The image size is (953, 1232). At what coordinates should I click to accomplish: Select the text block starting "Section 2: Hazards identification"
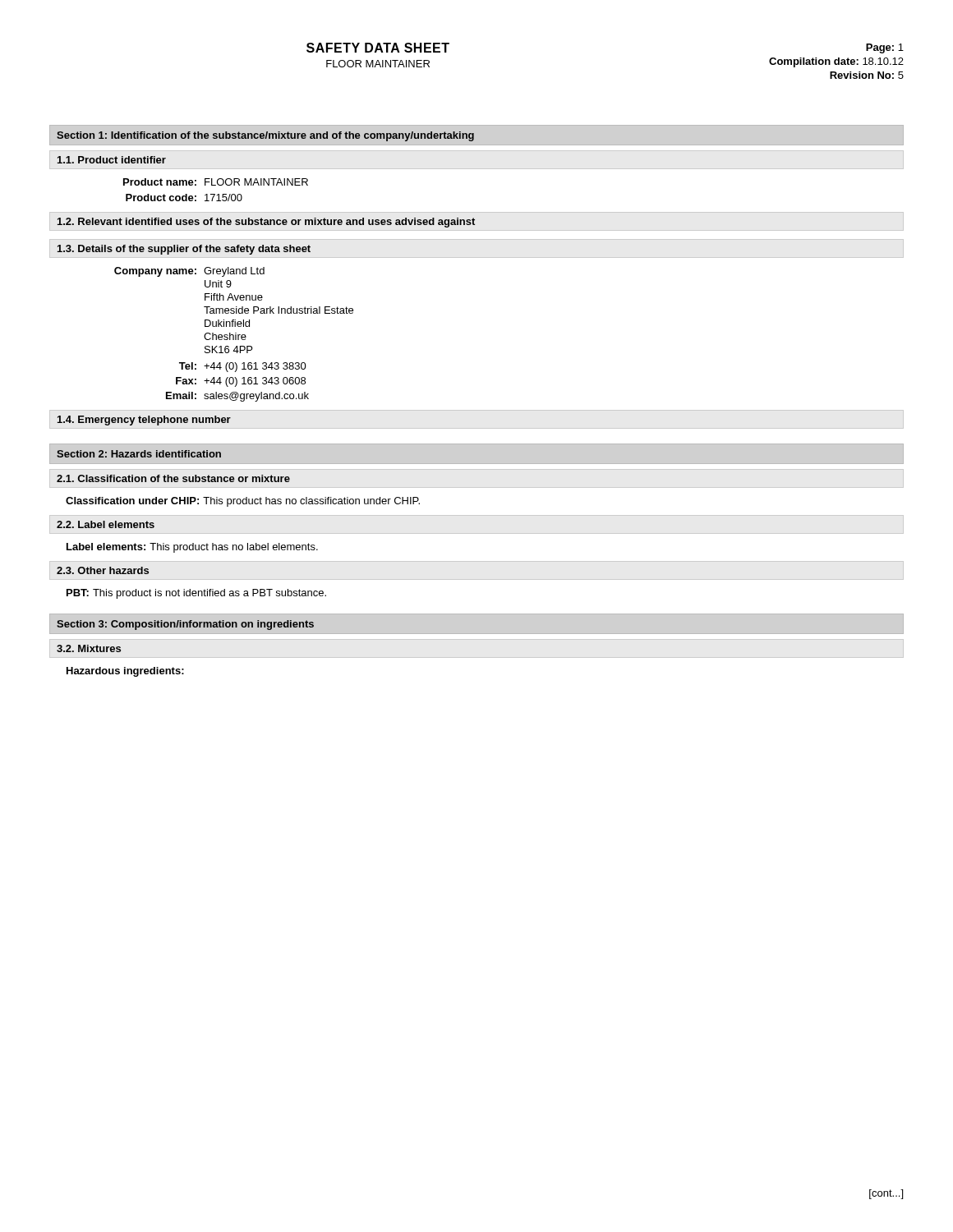coord(139,454)
